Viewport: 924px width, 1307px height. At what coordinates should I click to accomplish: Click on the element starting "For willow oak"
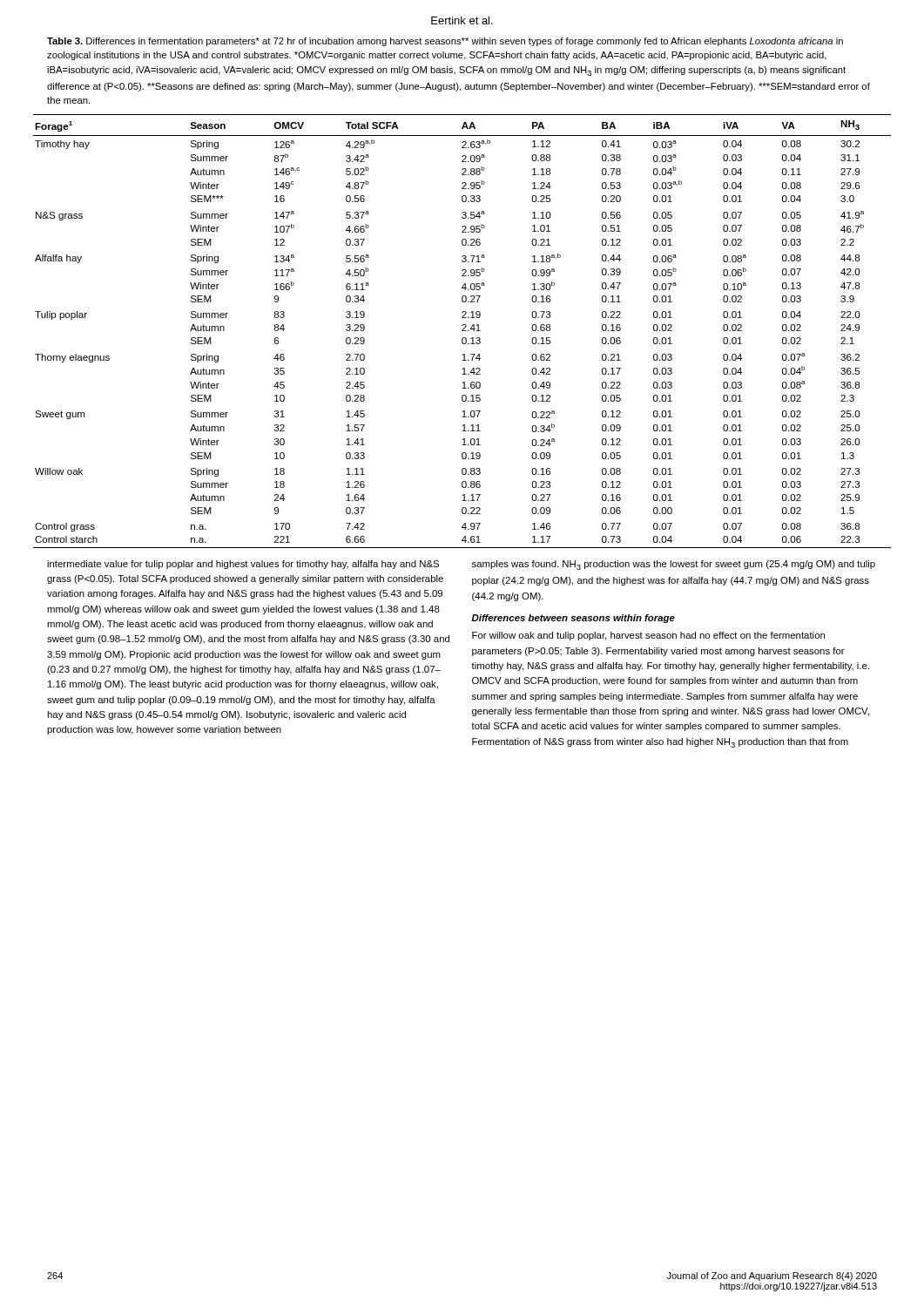671,690
